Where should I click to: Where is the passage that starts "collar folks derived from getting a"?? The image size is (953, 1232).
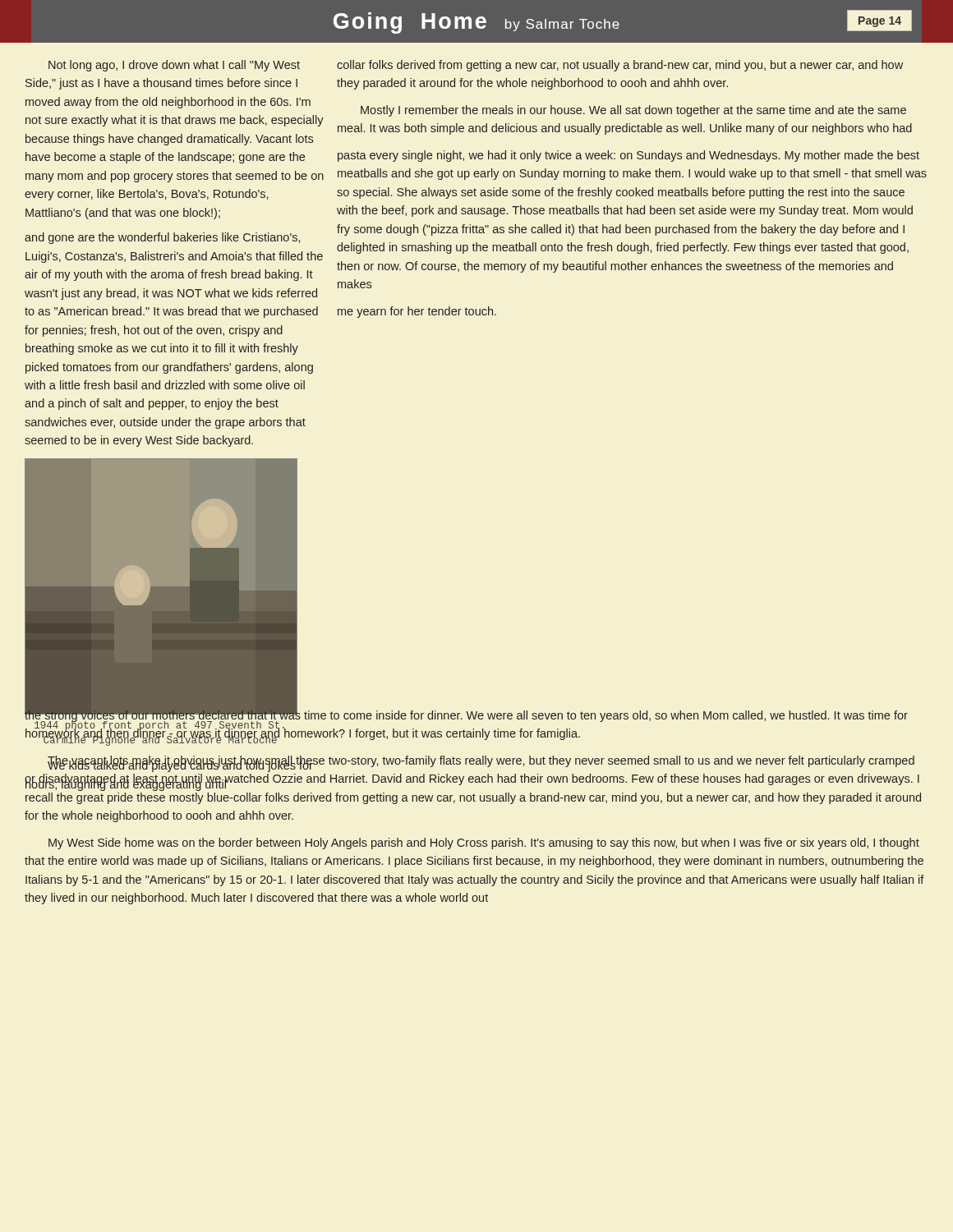pyautogui.click(x=633, y=188)
